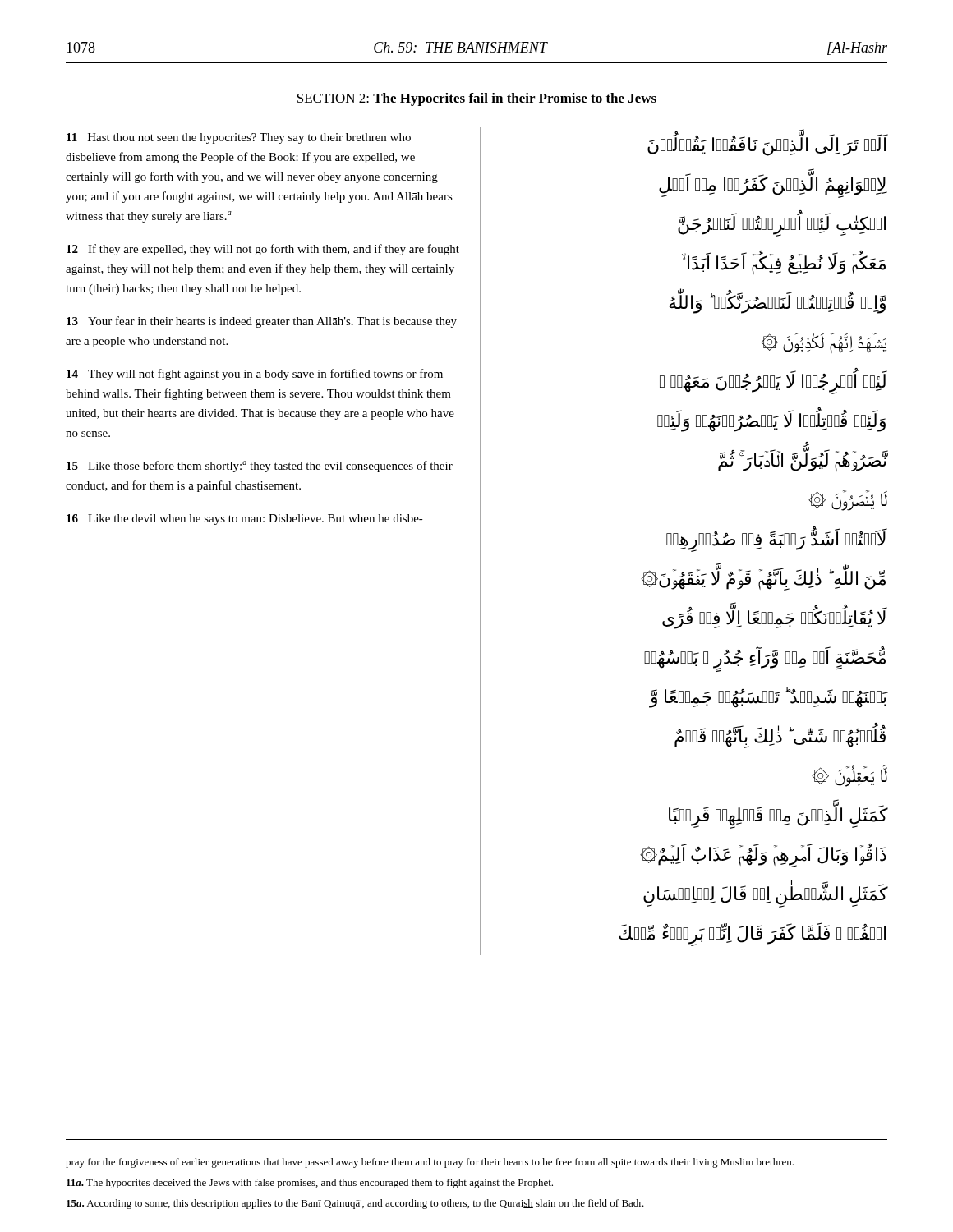Select the text block containing "14 They will not"
This screenshot has width=953, height=1232.
[x=260, y=403]
